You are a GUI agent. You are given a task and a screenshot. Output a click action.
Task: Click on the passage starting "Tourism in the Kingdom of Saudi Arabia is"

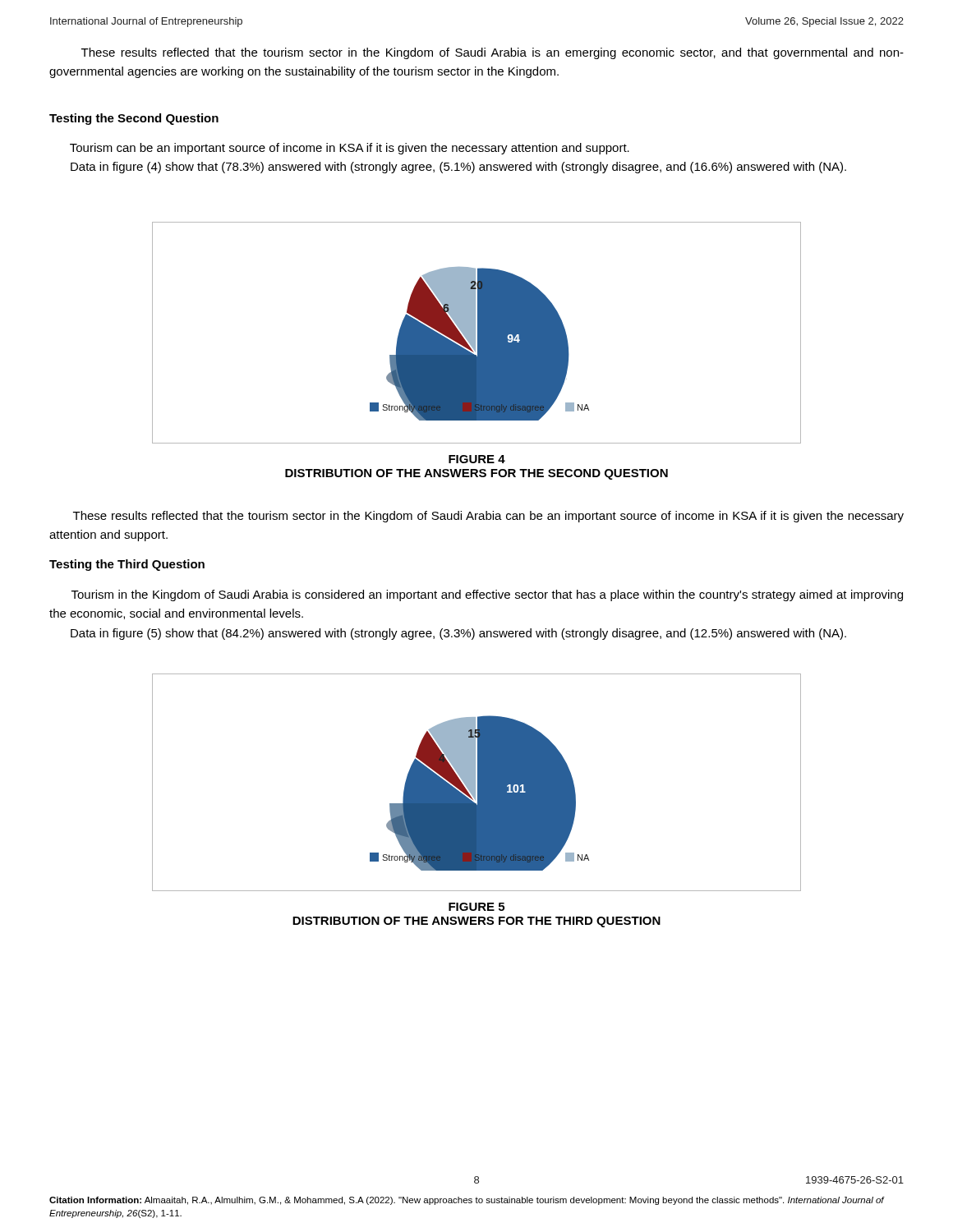point(487,595)
